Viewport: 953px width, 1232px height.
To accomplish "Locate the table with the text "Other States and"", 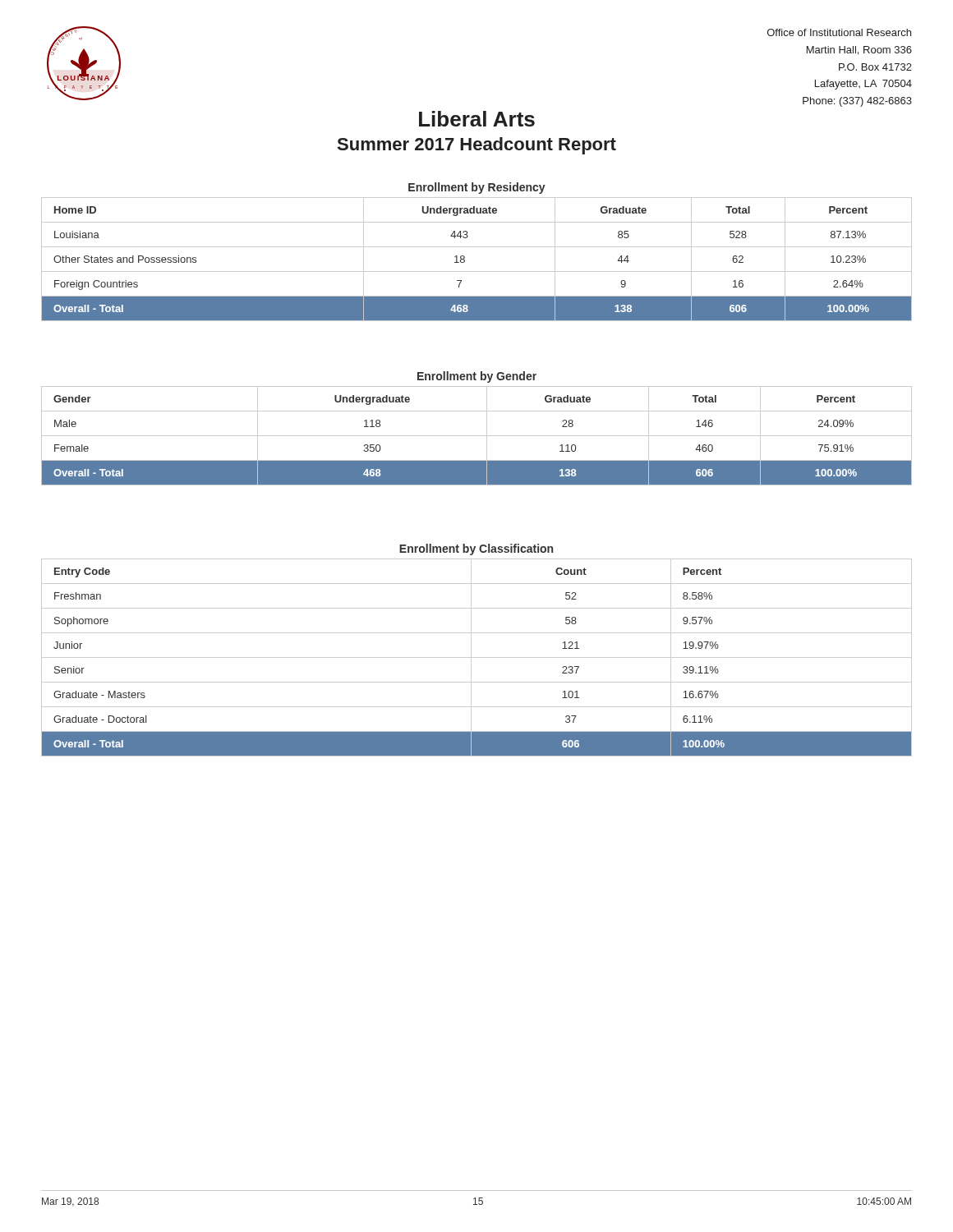I will [476, 259].
